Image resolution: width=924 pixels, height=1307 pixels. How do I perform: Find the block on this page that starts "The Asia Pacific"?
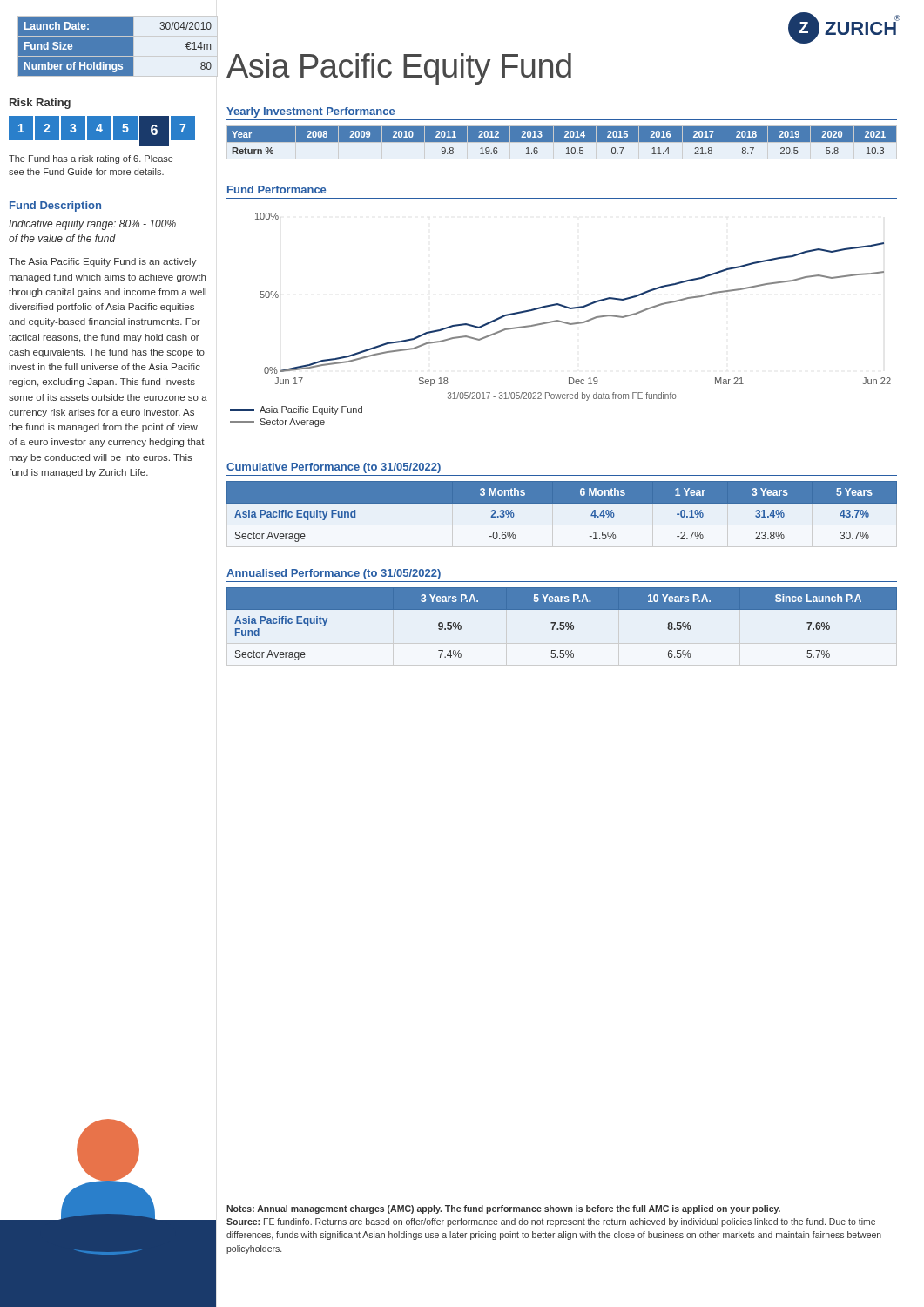[108, 367]
